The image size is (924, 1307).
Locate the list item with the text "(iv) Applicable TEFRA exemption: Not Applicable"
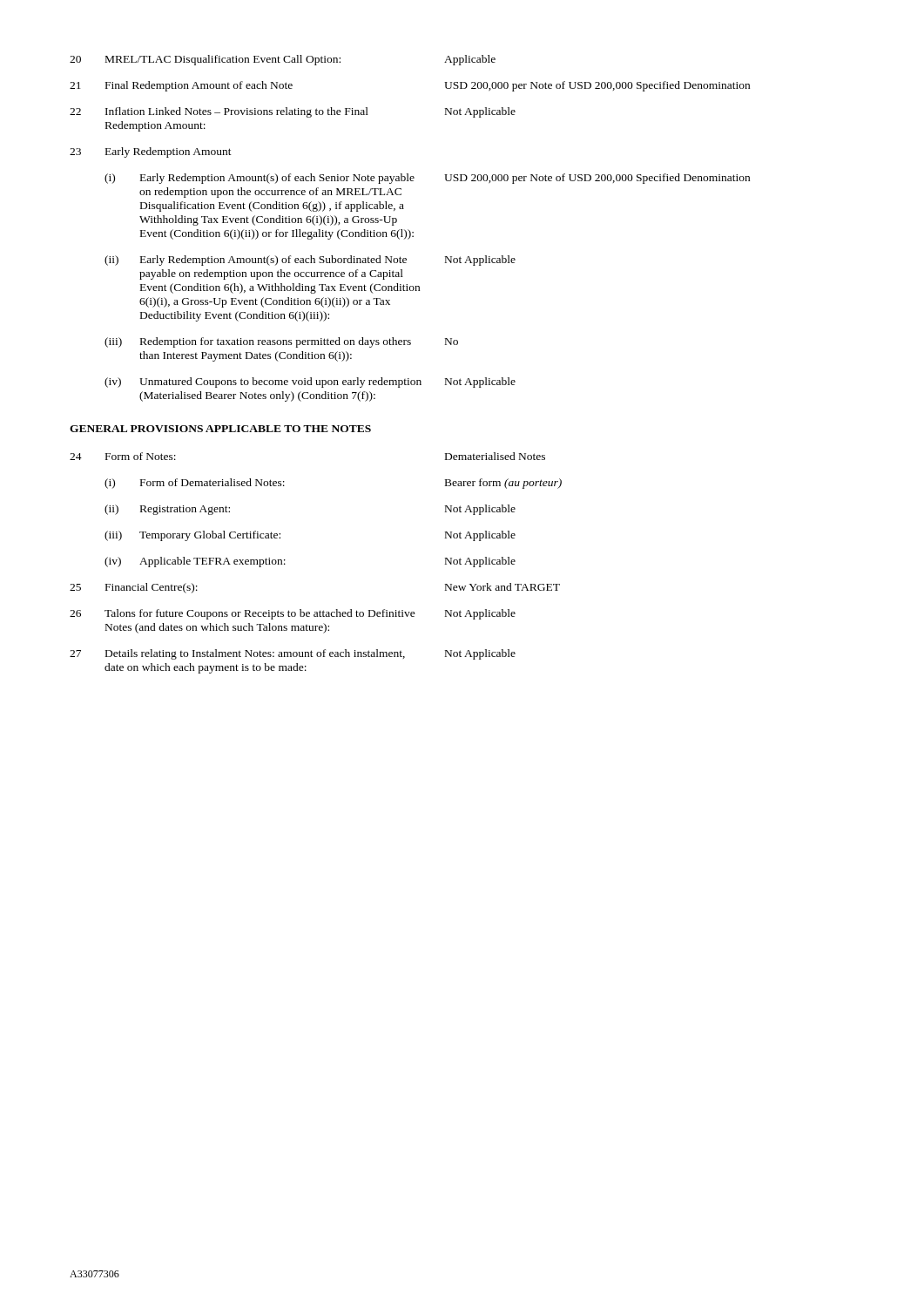click(x=482, y=561)
